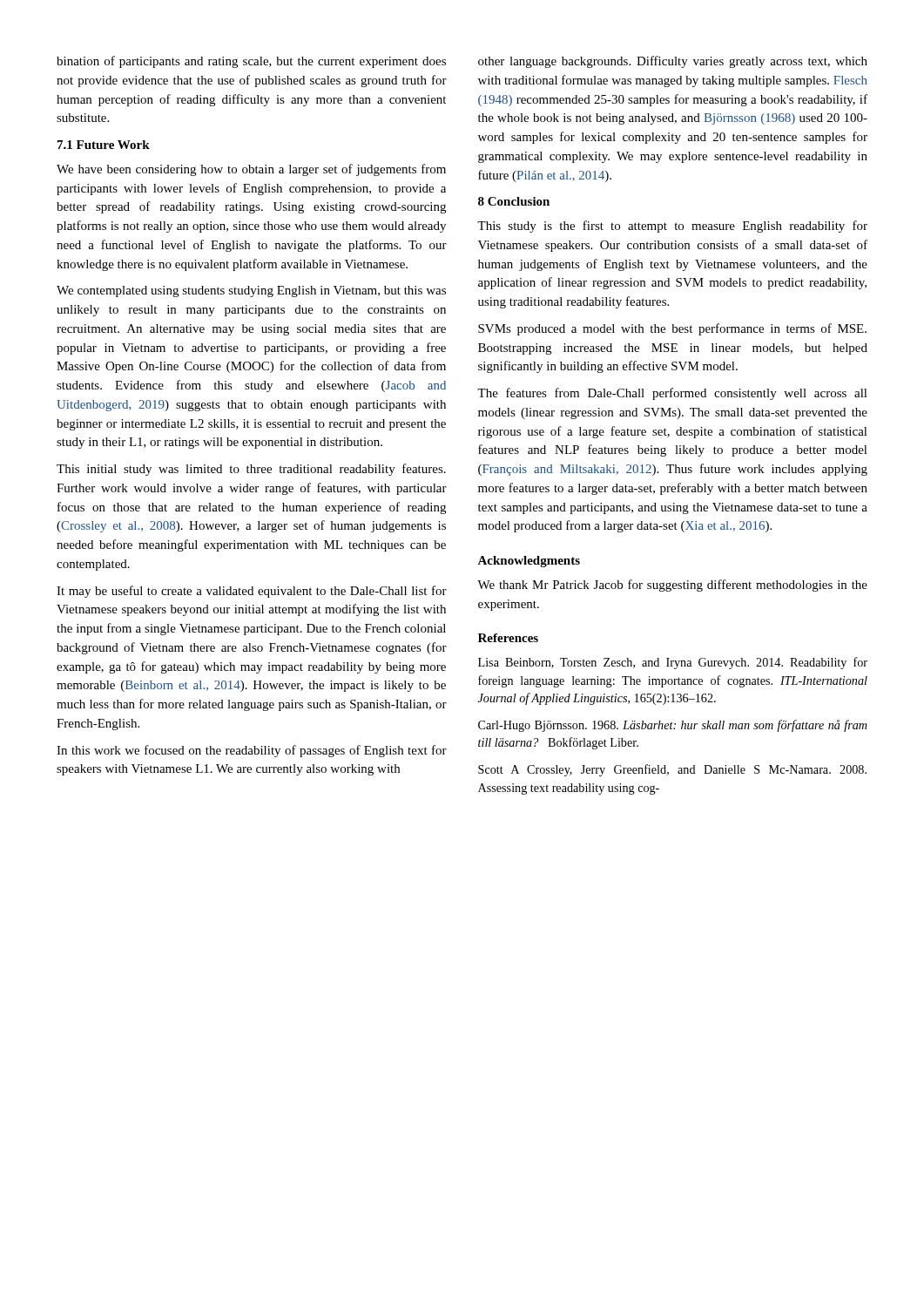
Task: Point to the block beginning "Lisa Beinborn, Torsten Zesch, and"
Action: tap(673, 680)
